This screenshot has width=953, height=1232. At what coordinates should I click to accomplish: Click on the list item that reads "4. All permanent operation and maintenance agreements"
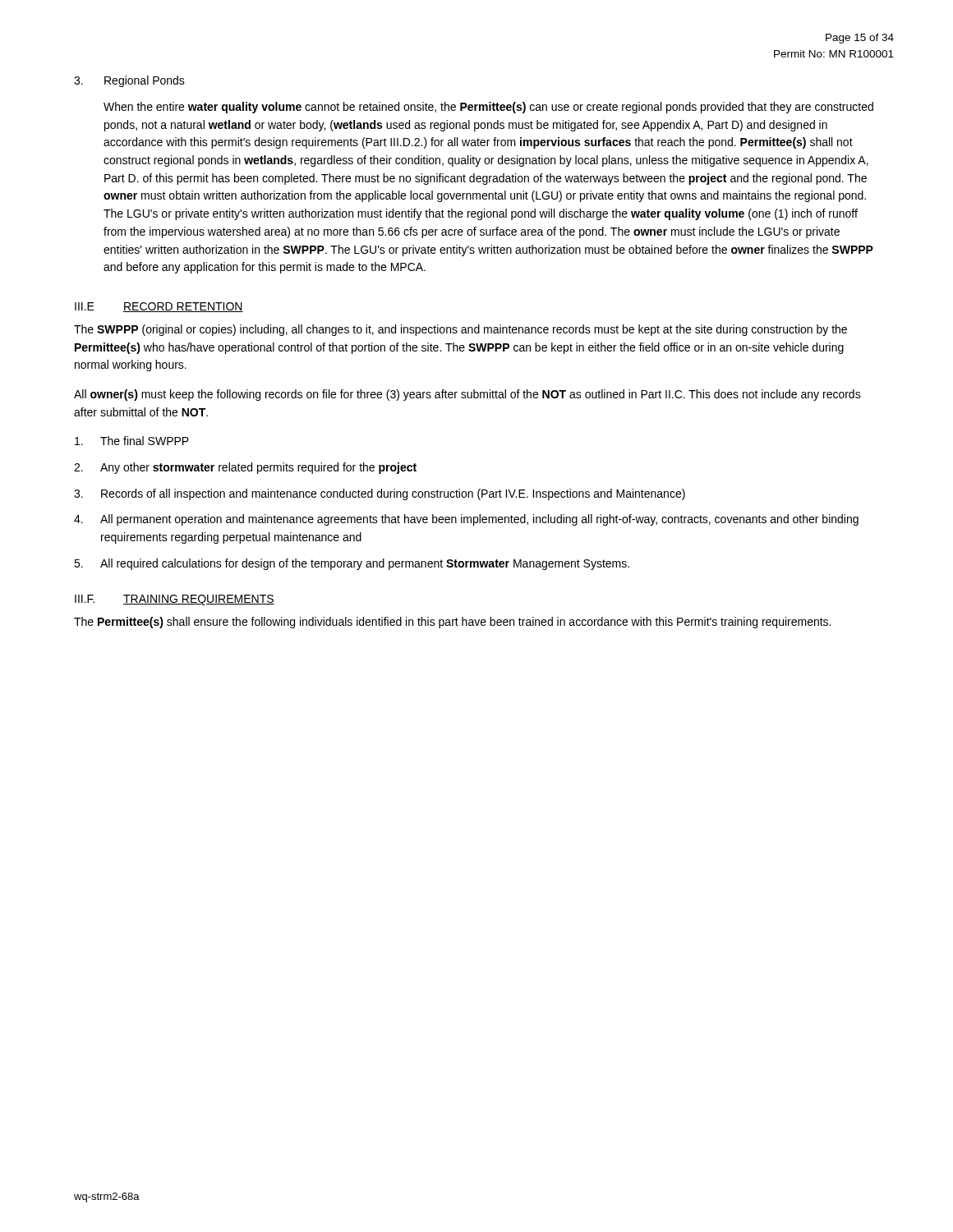[x=476, y=529]
